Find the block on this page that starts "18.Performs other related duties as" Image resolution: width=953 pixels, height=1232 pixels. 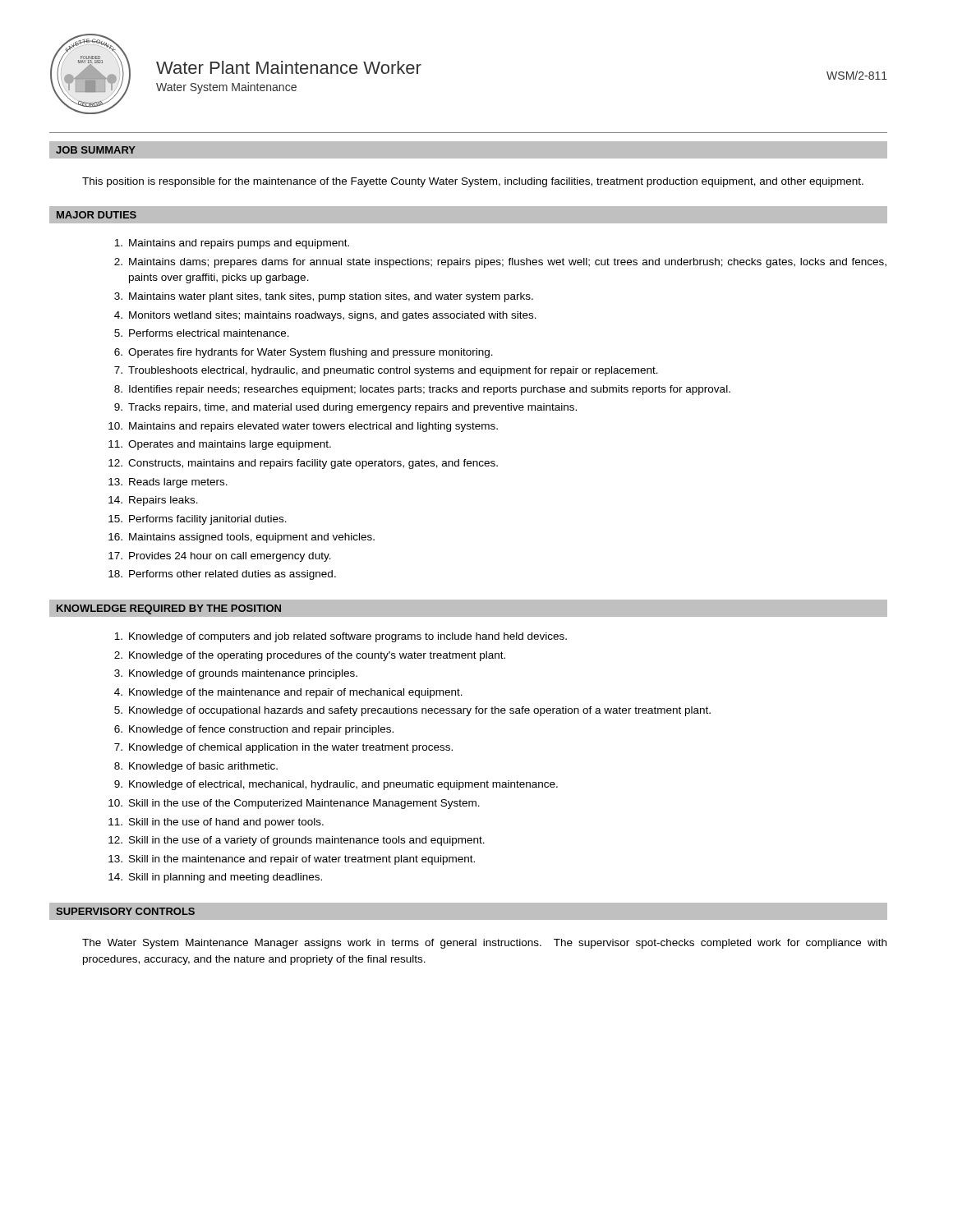(222, 575)
